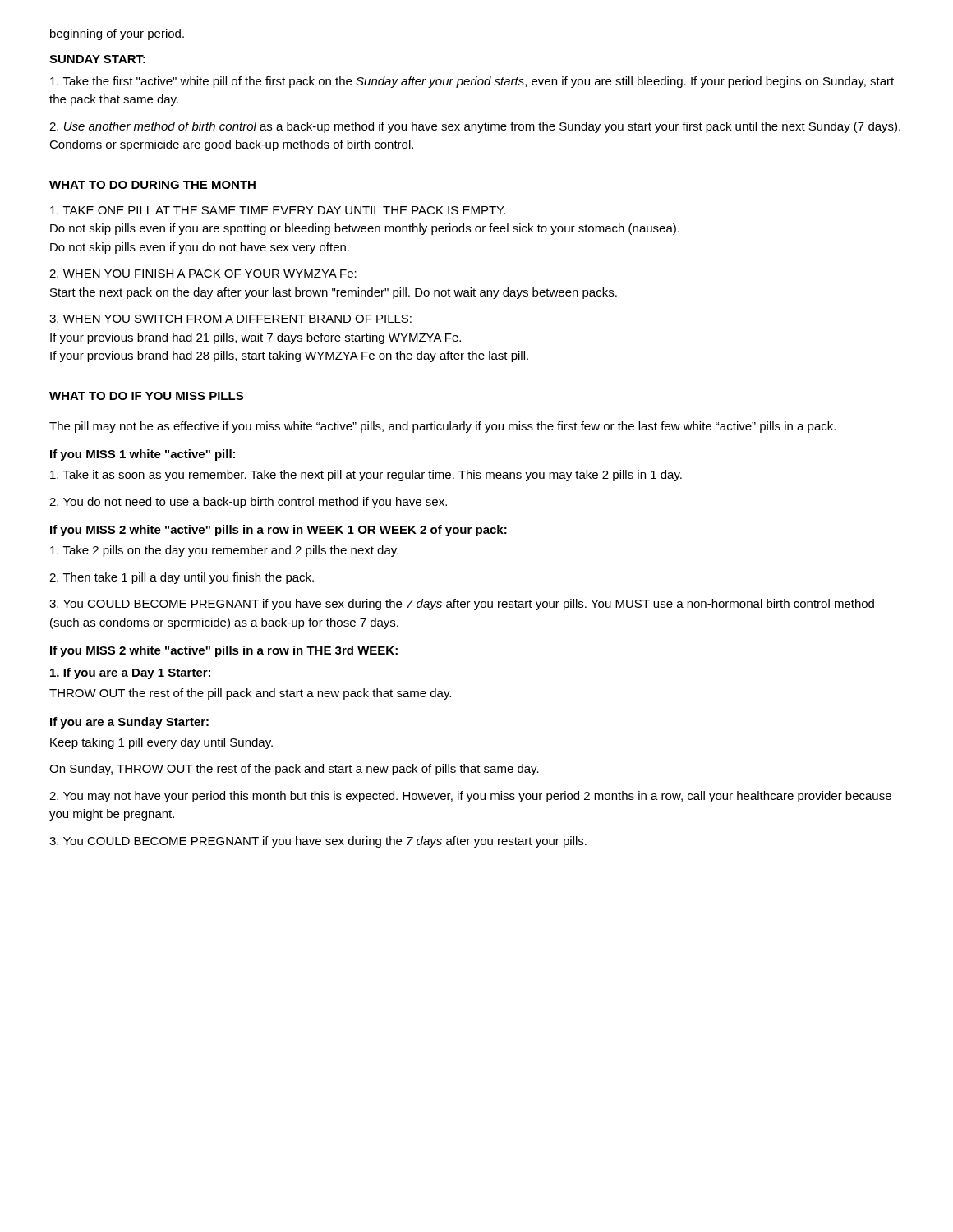Locate the text block that reads "THROW OUT the rest of the pill"

coord(251,693)
